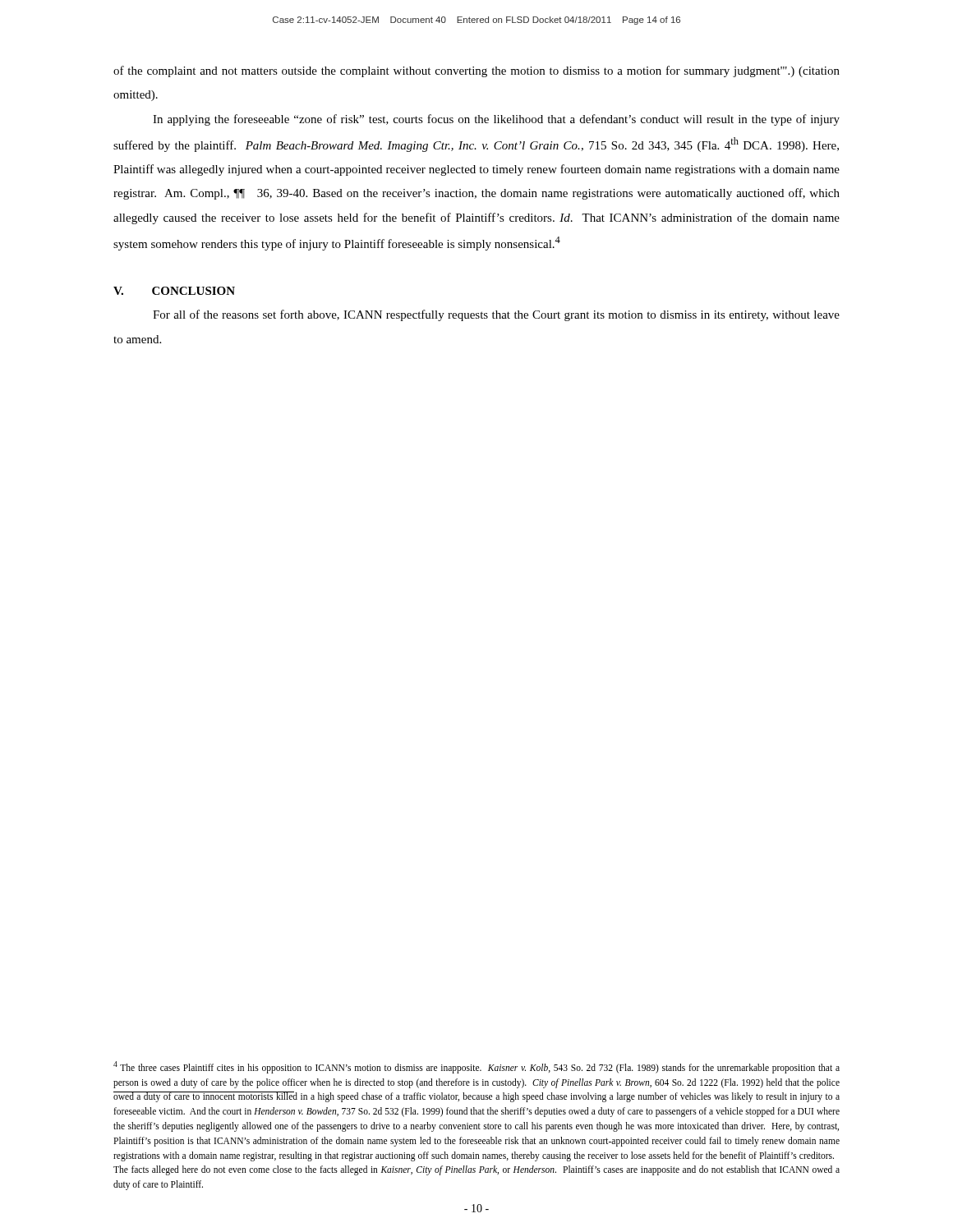Navigate to the text starting "V. CONCLUSION"

[174, 291]
